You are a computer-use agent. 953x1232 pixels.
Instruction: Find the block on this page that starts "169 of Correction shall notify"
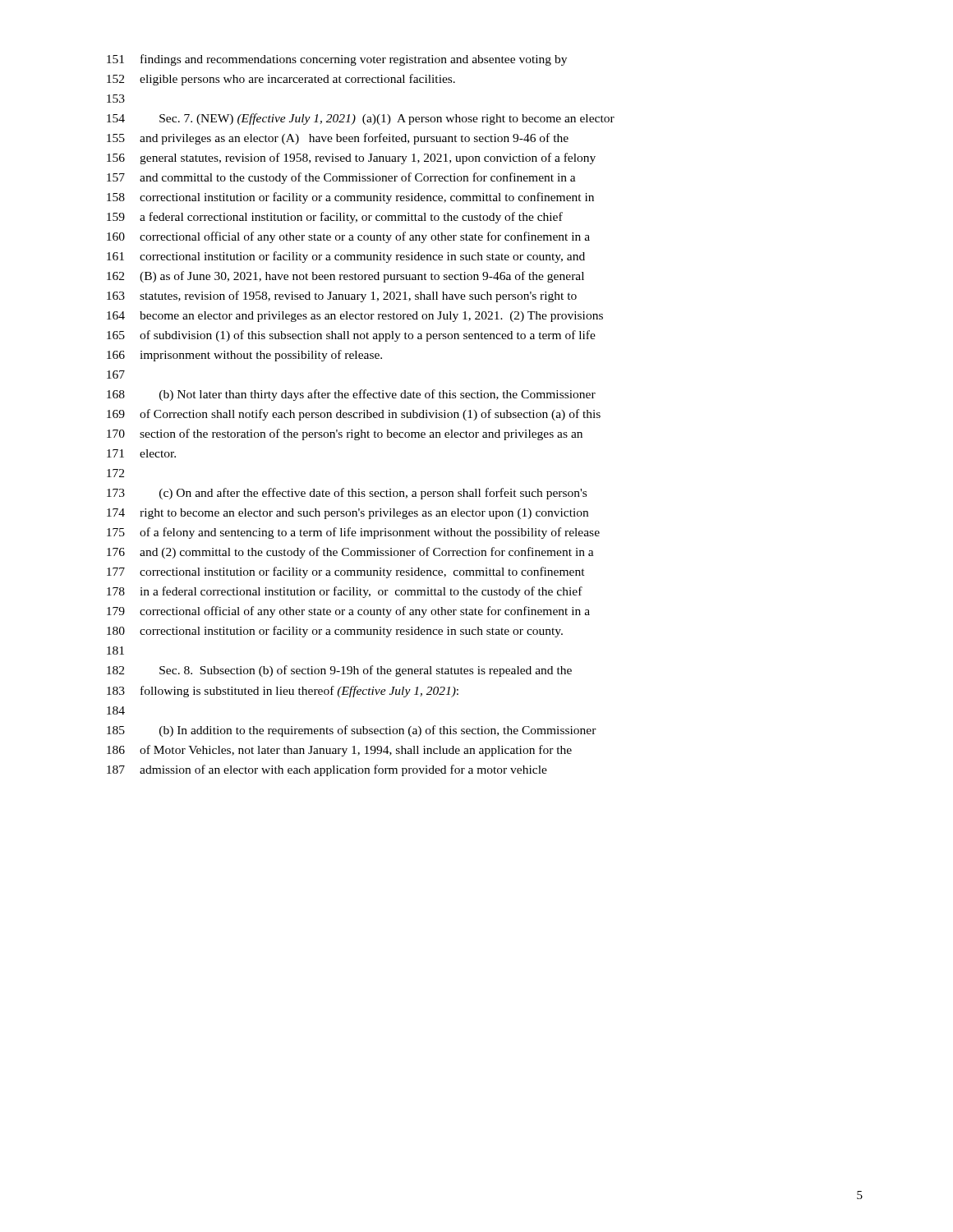point(476,414)
